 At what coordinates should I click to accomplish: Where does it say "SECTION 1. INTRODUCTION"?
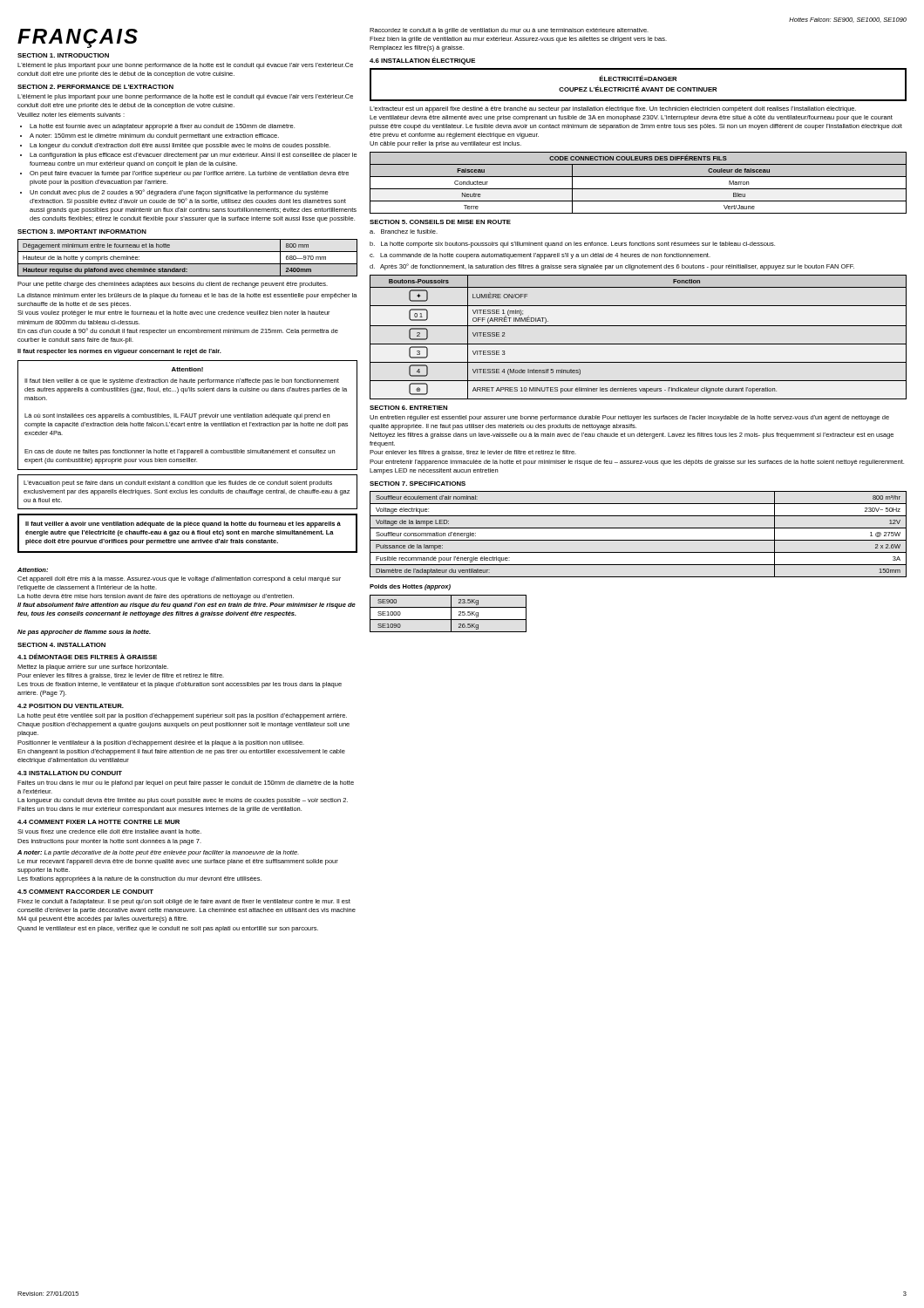click(63, 55)
